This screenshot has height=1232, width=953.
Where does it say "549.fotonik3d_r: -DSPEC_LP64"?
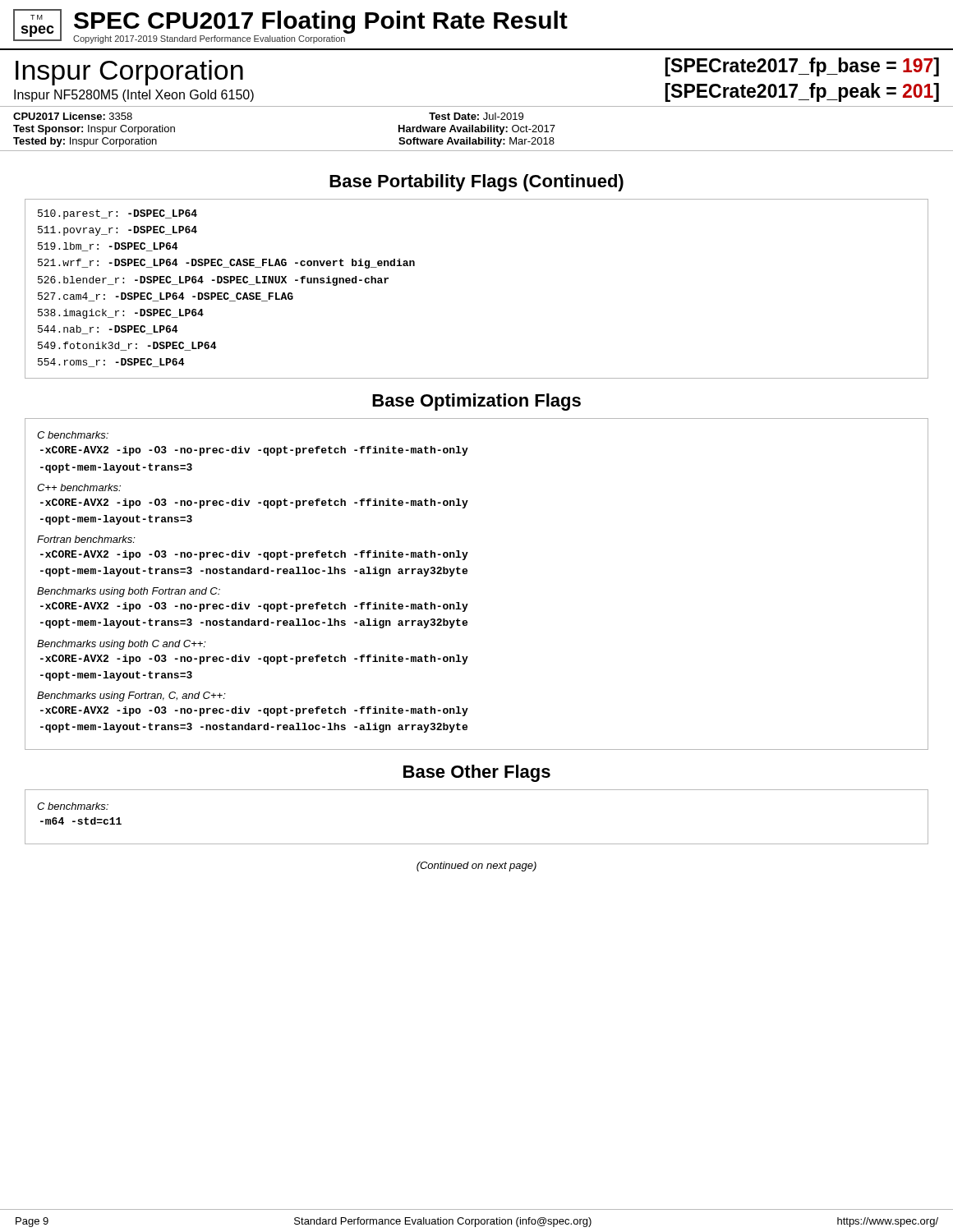click(x=127, y=346)
